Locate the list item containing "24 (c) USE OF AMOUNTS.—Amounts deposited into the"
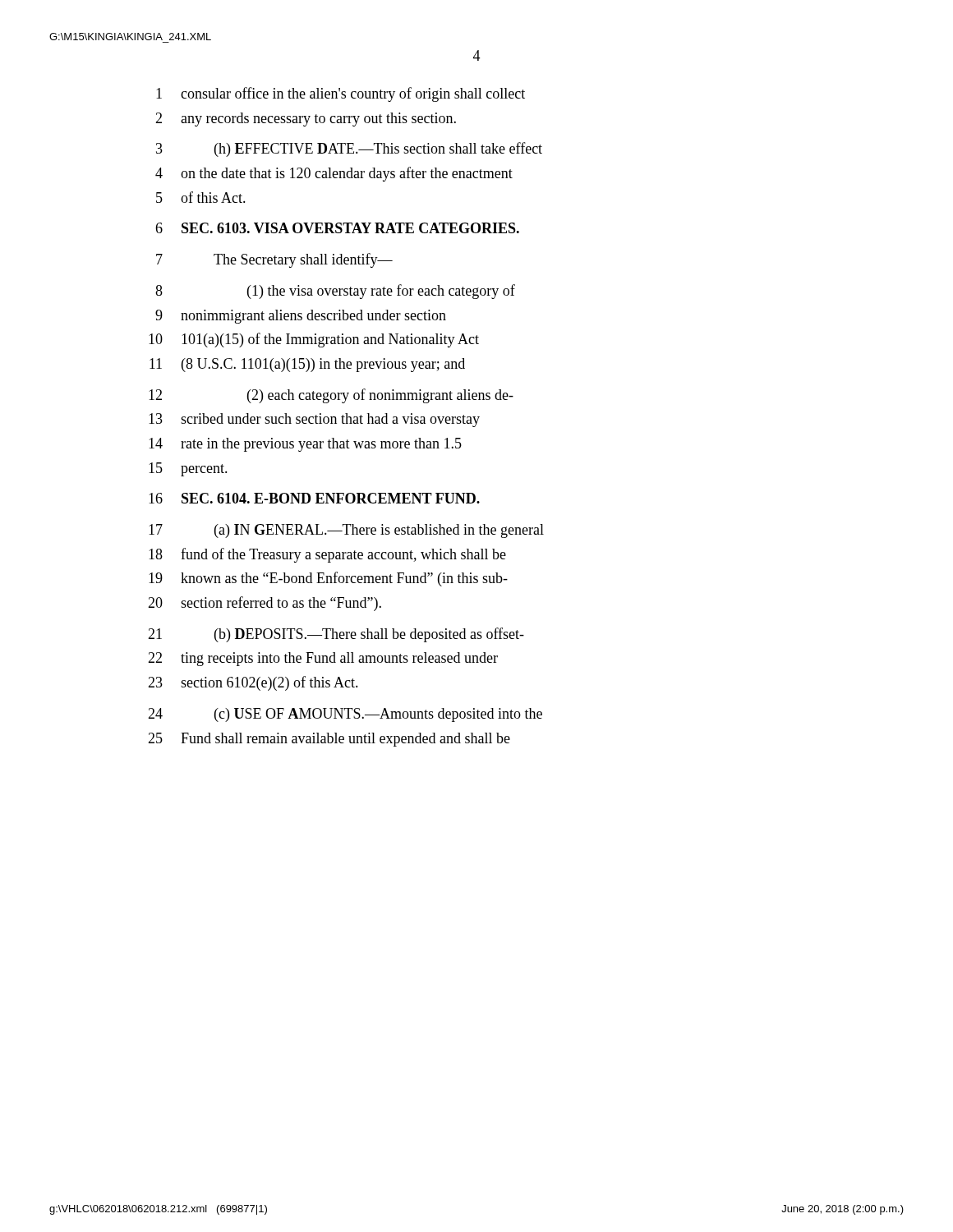Image resolution: width=953 pixels, height=1232 pixels. point(509,714)
